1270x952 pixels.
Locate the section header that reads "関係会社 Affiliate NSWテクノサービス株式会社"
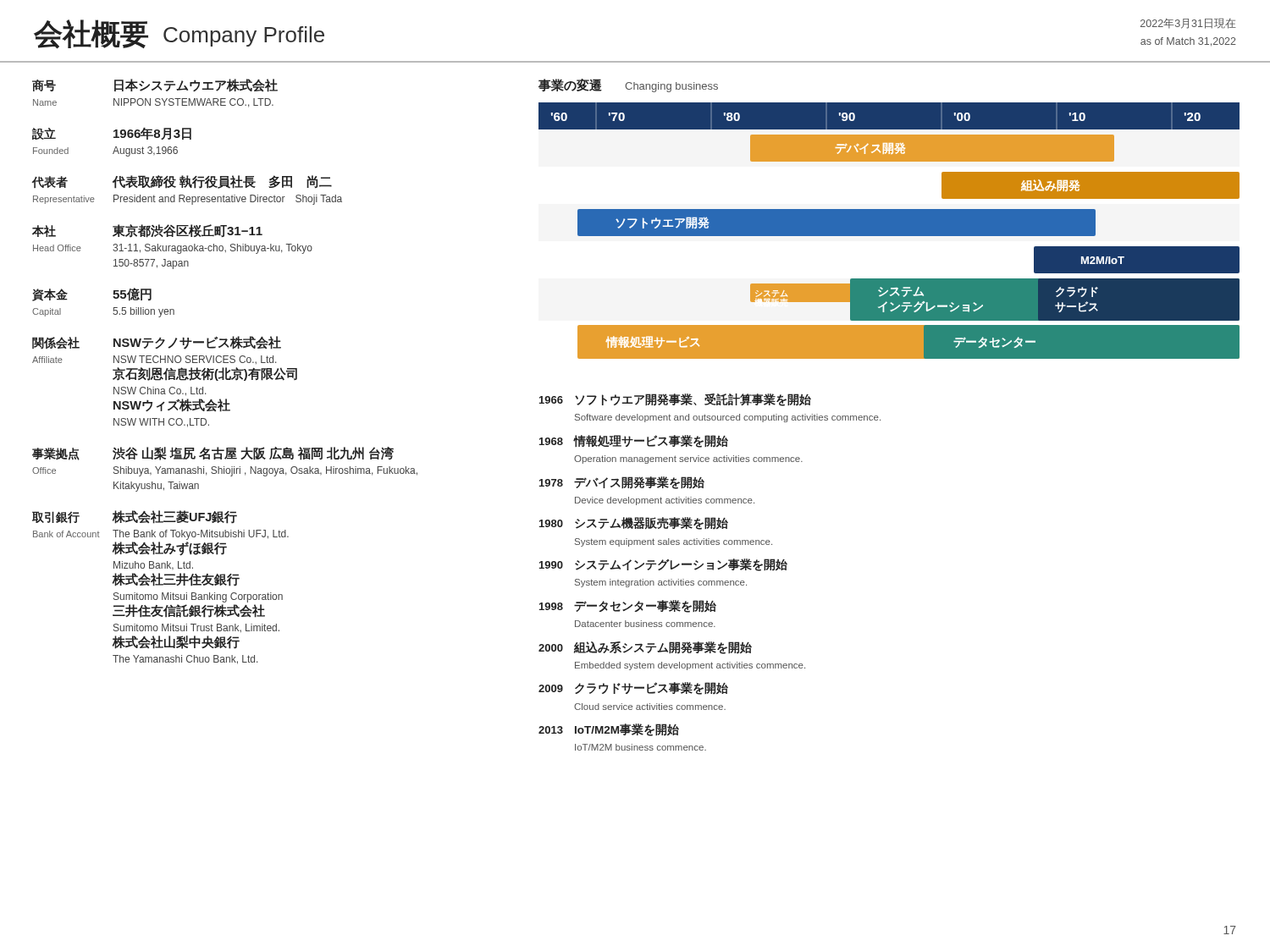[165, 382]
